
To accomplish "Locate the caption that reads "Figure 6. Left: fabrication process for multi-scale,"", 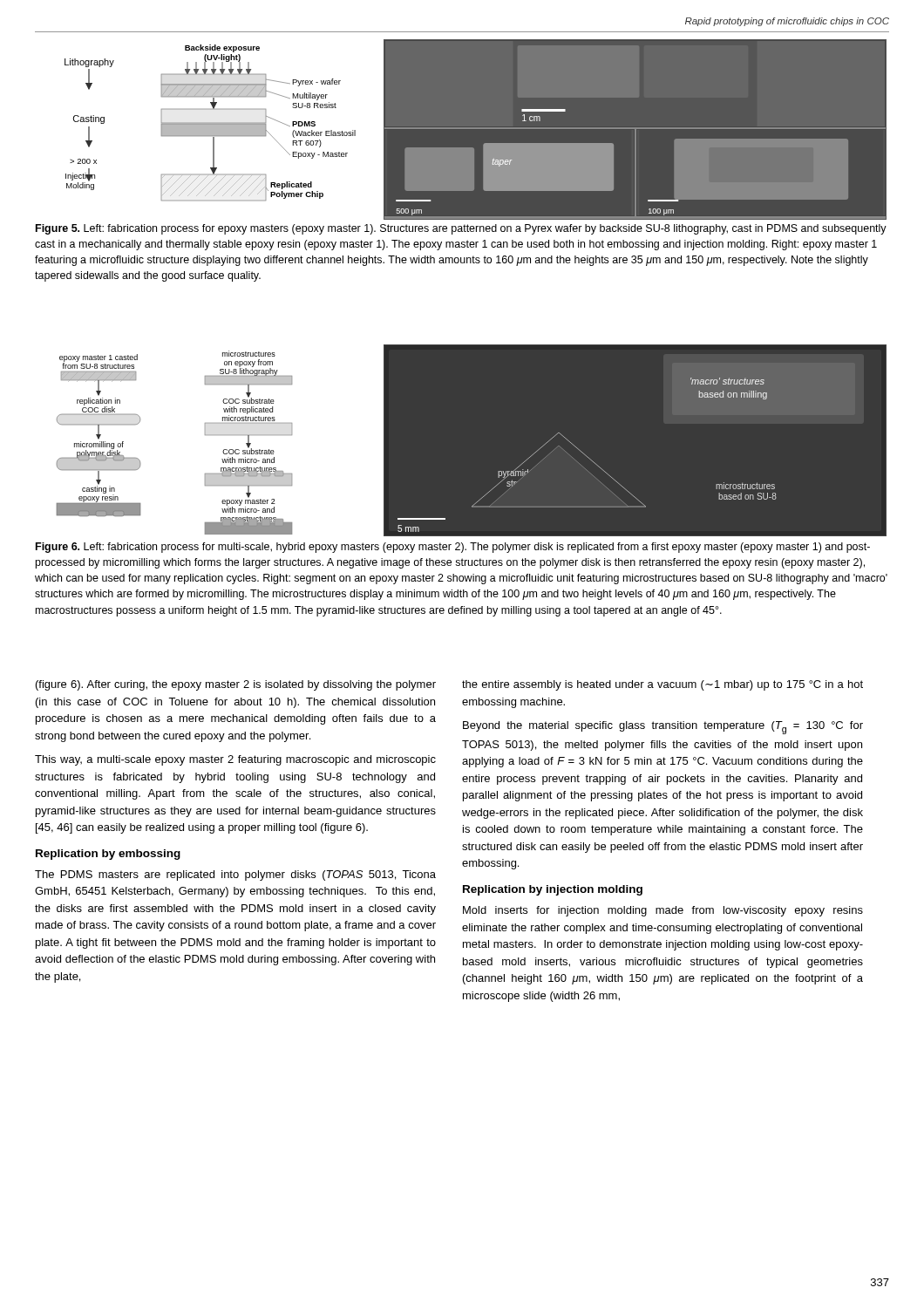I will tap(461, 578).
